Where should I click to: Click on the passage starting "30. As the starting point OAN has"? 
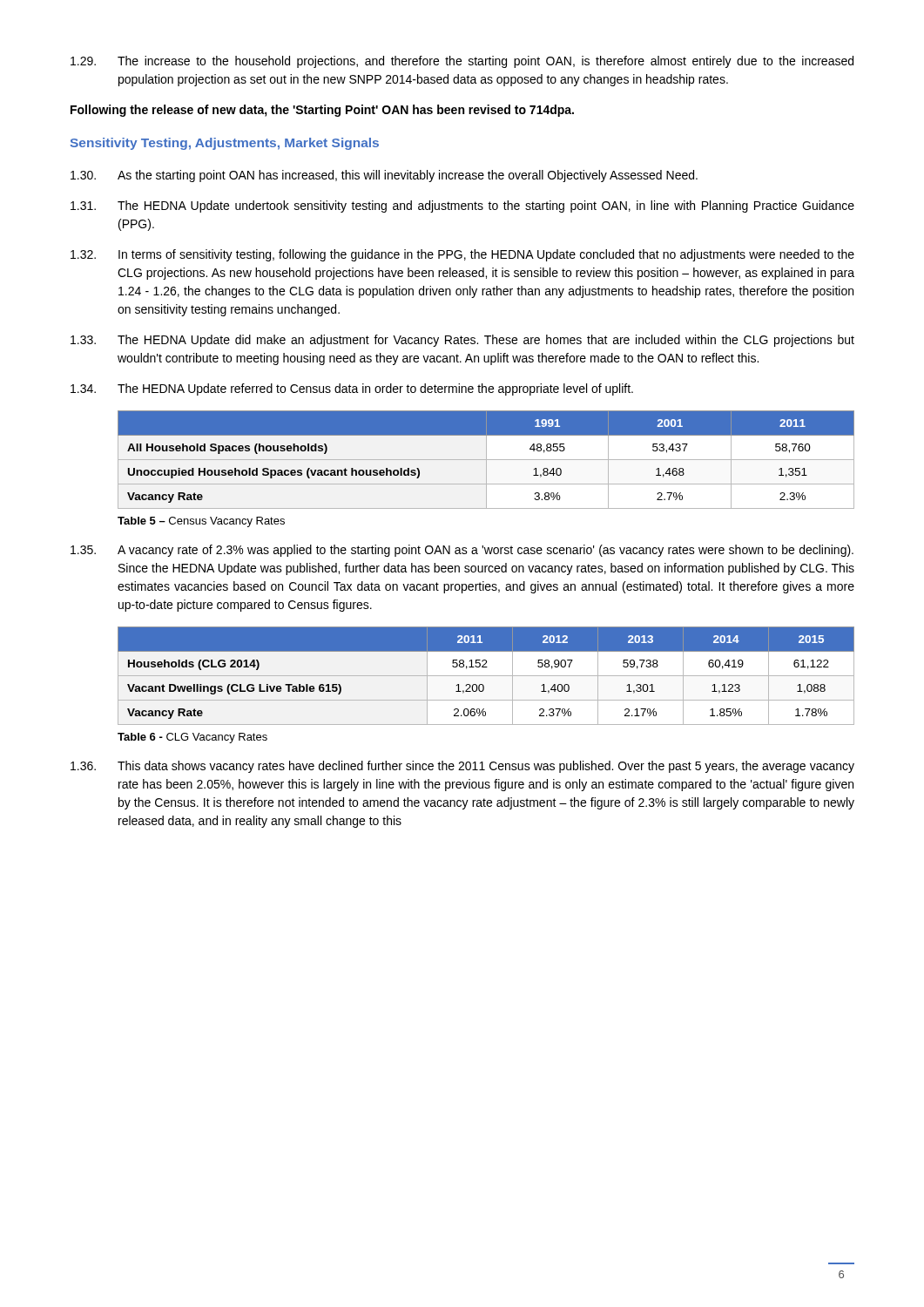(462, 176)
